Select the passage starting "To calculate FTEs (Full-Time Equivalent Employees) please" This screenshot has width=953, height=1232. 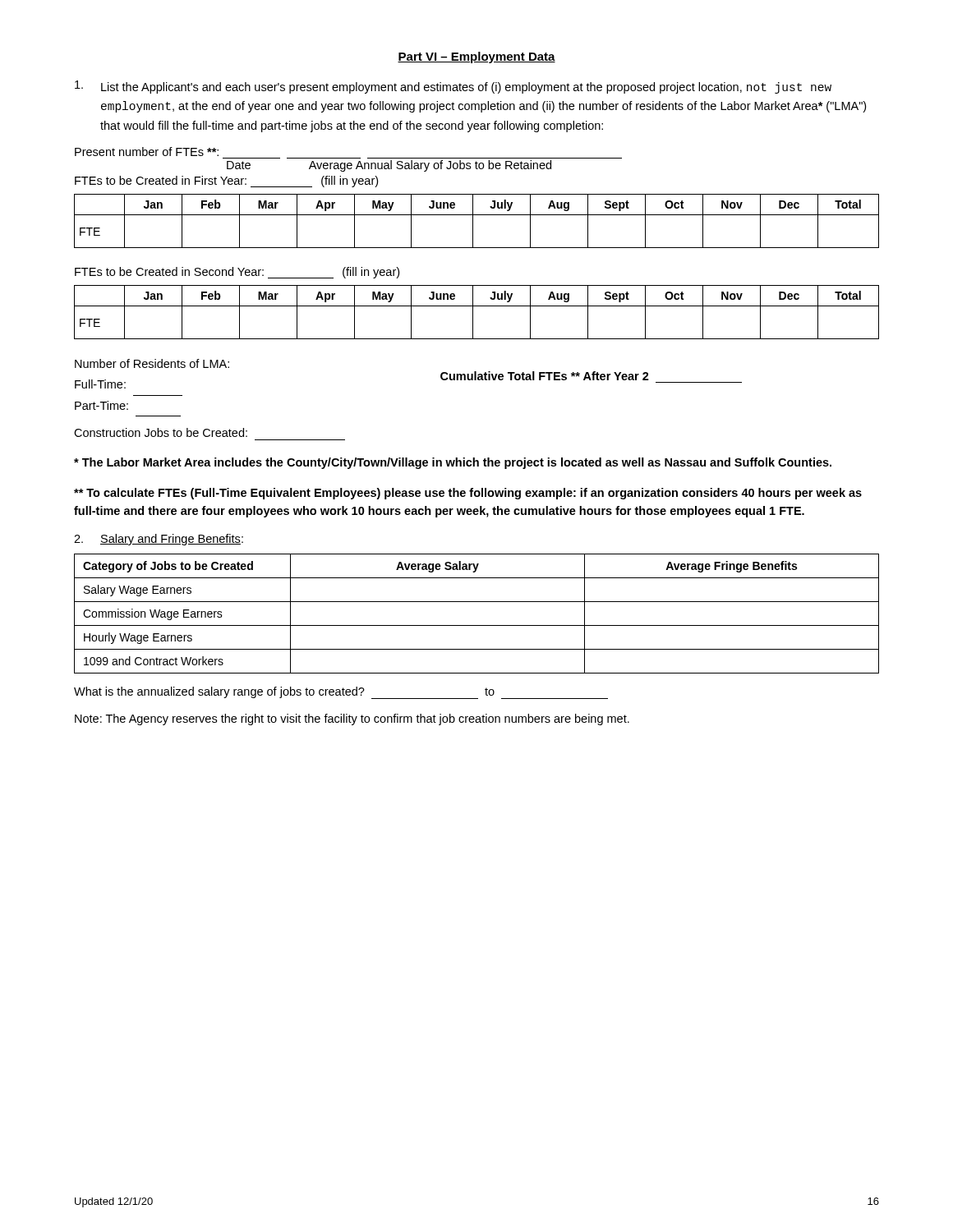click(468, 502)
